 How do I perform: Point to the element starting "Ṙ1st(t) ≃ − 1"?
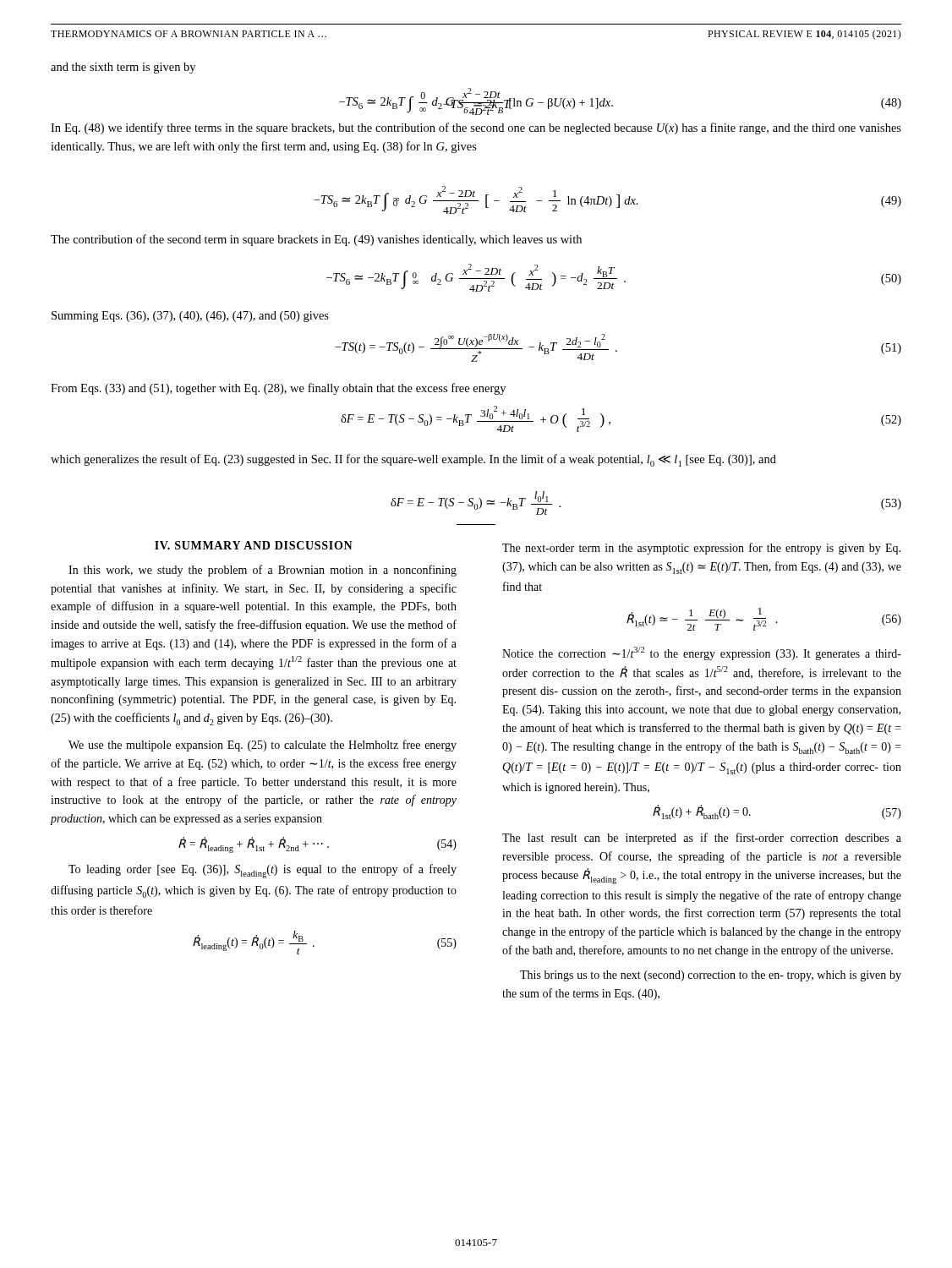[763, 620]
